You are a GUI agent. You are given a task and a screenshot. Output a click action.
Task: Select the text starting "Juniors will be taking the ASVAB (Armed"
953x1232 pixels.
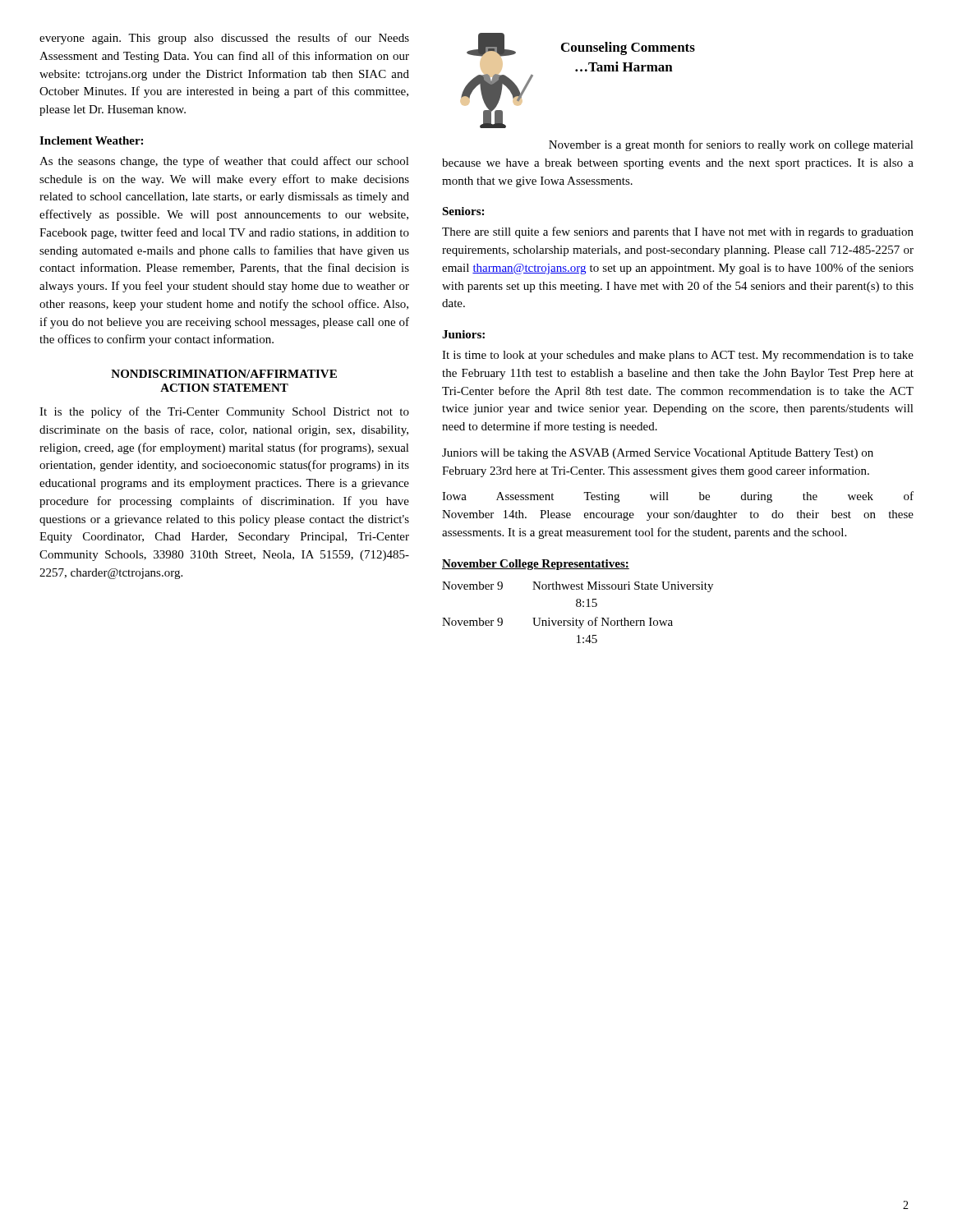point(658,461)
